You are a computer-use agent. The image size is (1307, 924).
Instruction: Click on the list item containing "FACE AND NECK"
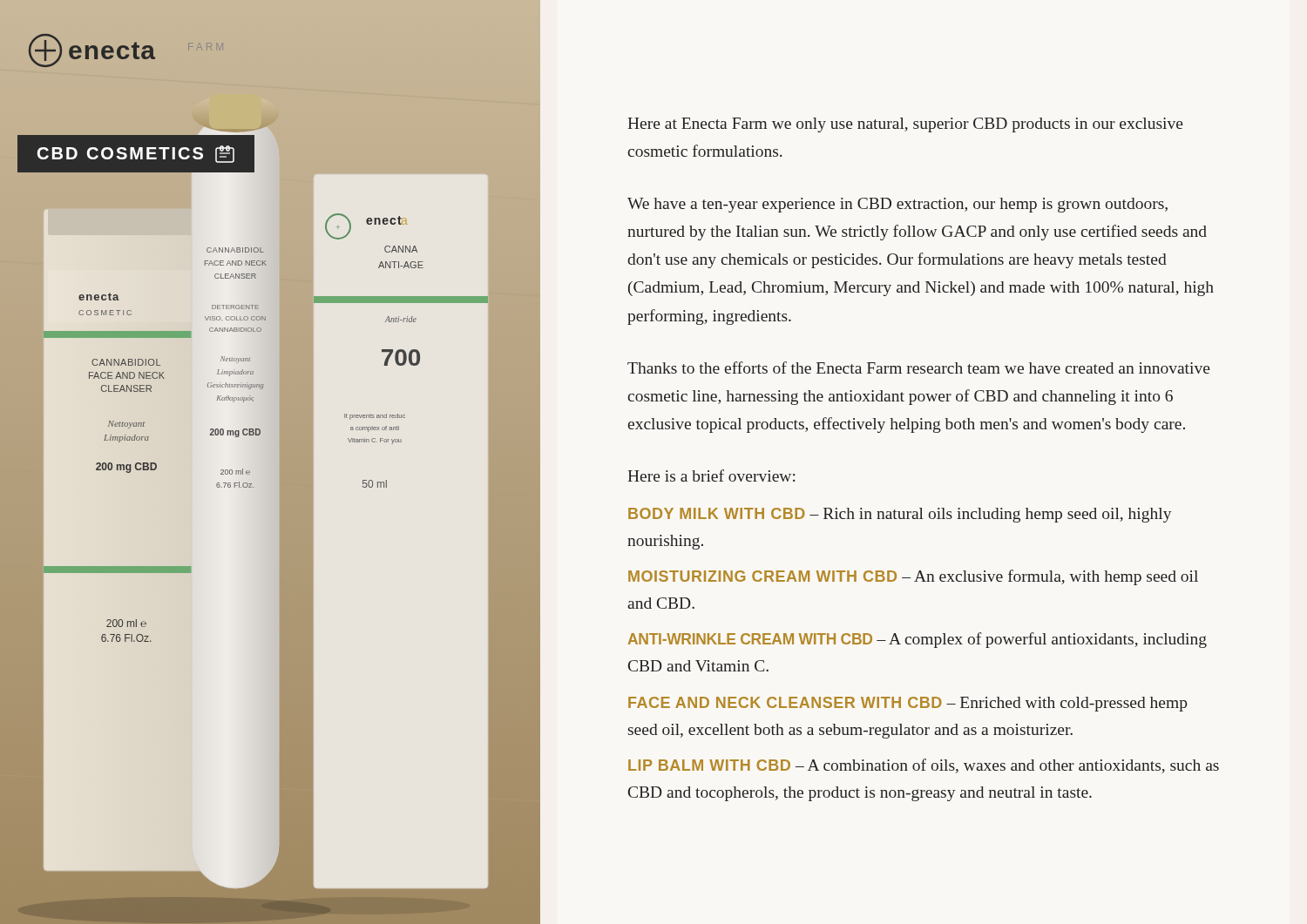pyautogui.click(x=907, y=716)
